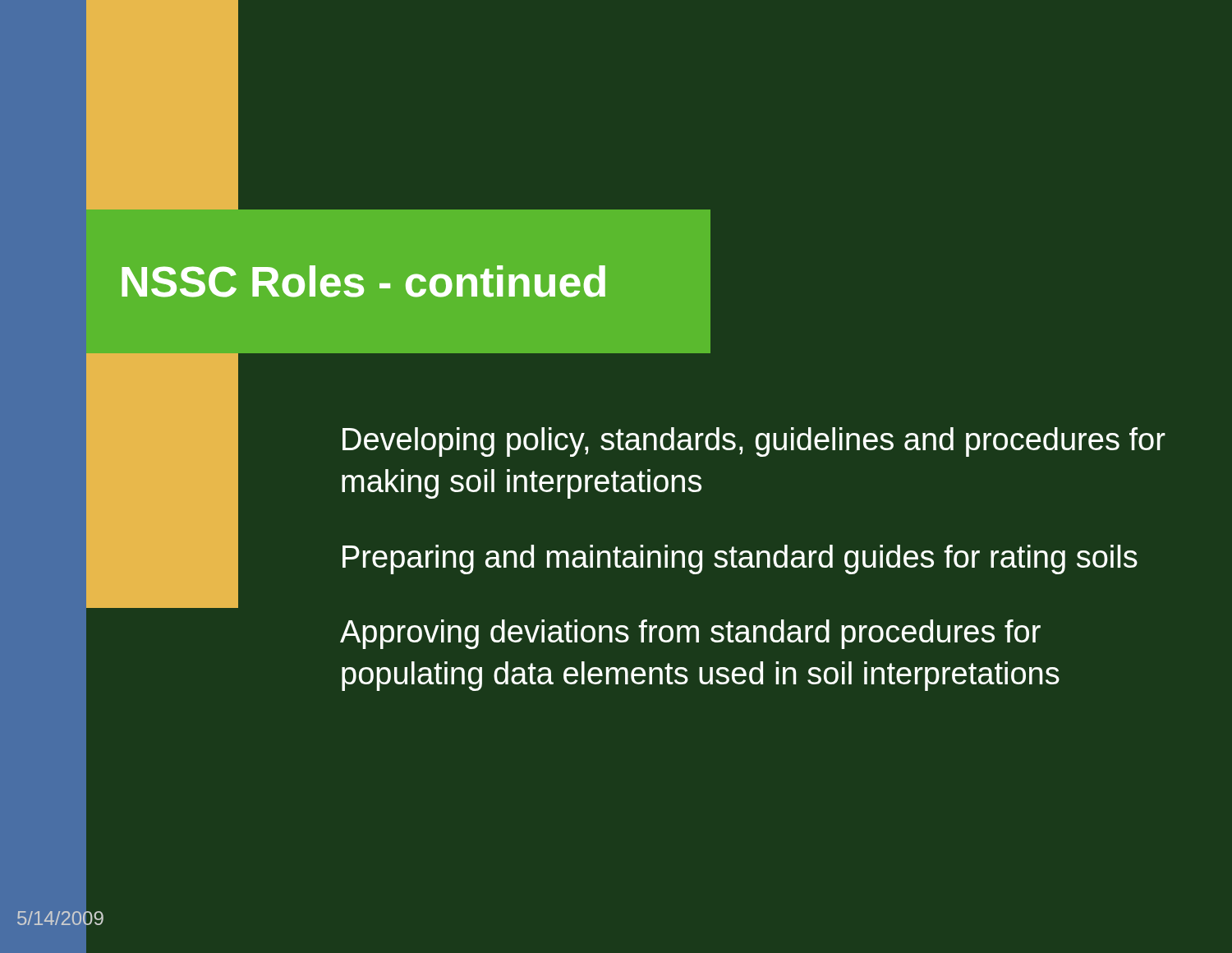Find the title that says "NSSC Roles - continued"
Image resolution: width=1232 pixels, height=953 pixels.
(x=364, y=281)
